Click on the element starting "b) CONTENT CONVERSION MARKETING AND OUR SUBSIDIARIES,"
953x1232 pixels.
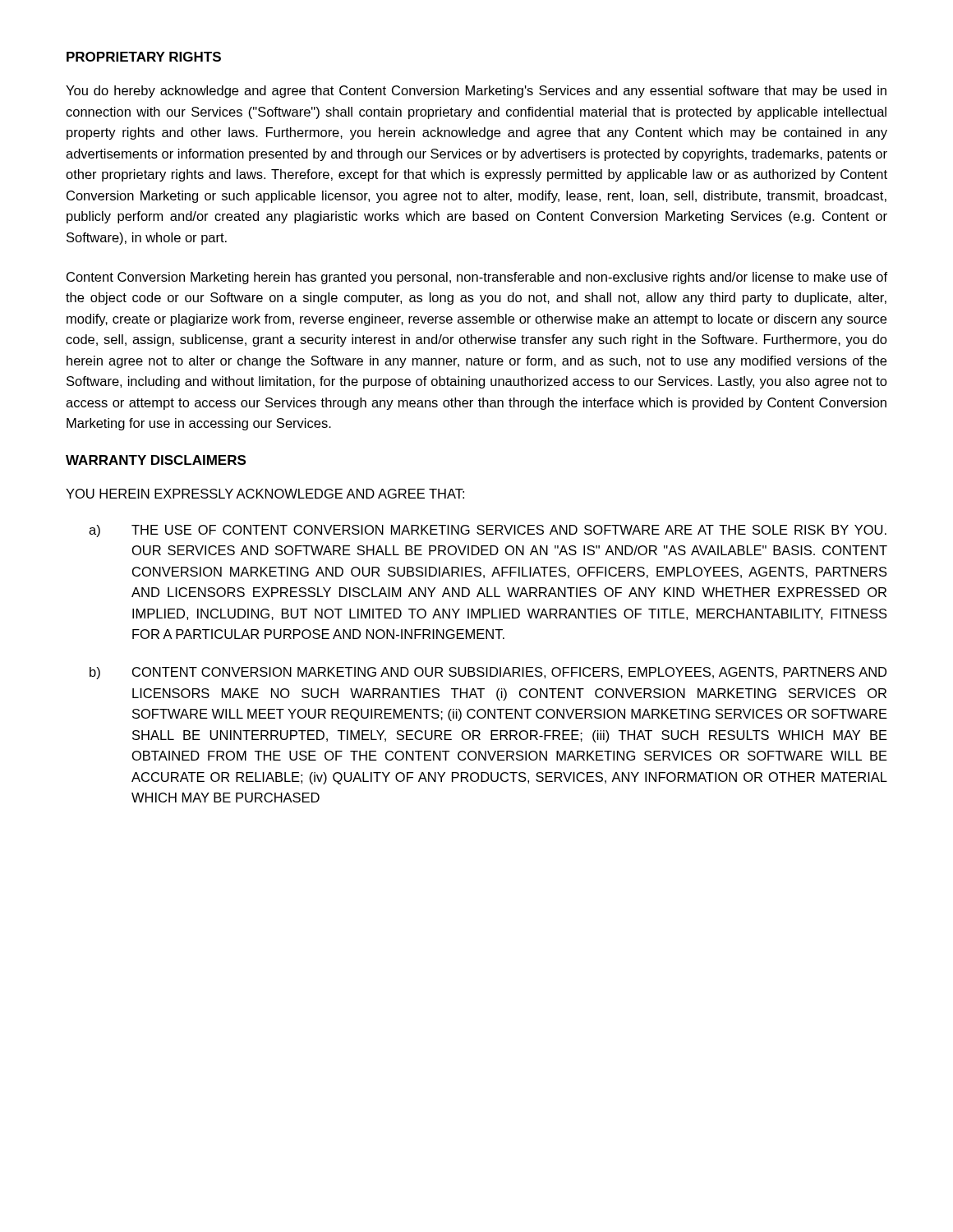coord(476,735)
